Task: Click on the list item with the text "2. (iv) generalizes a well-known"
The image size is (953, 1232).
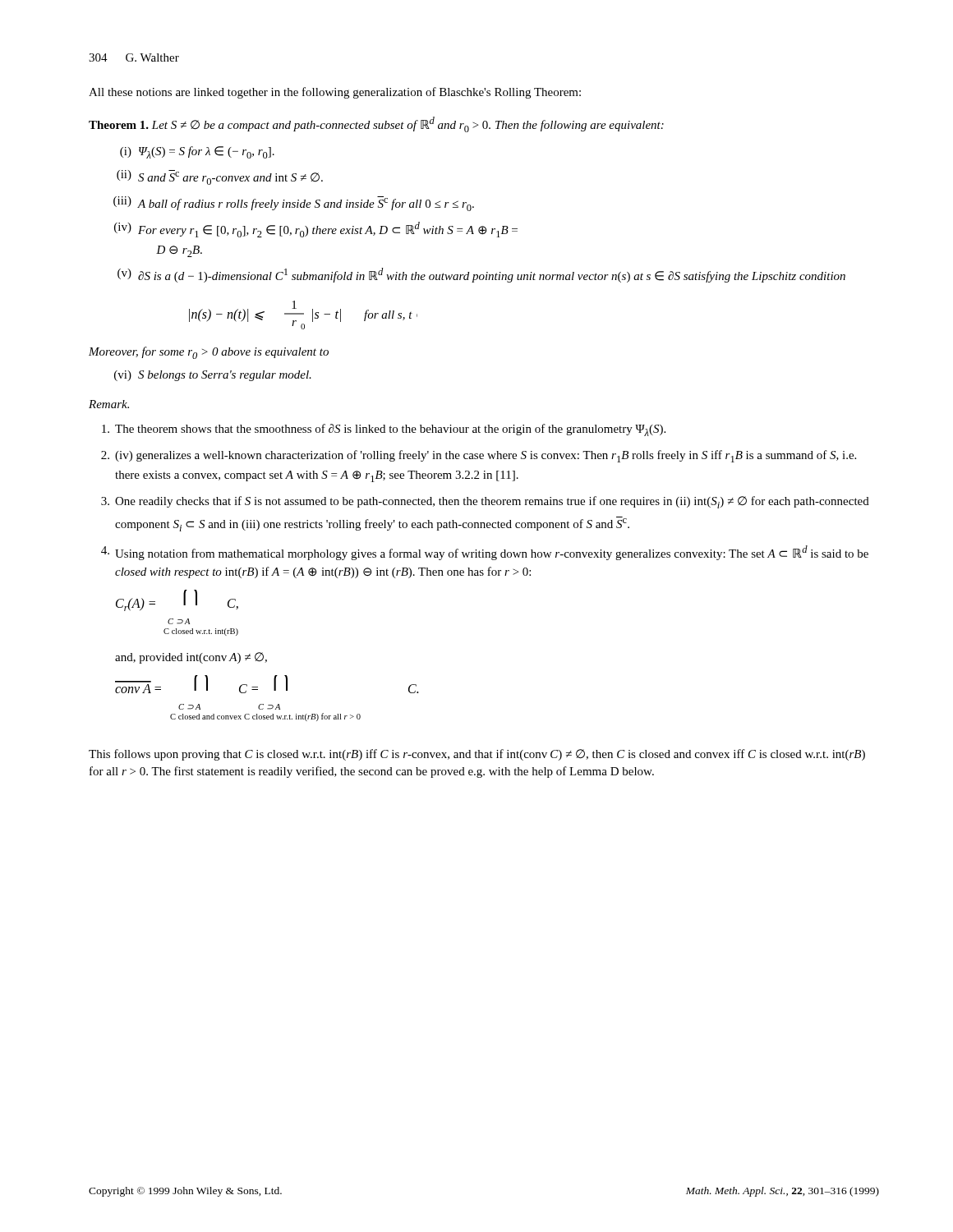Action: click(x=484, y=466)
